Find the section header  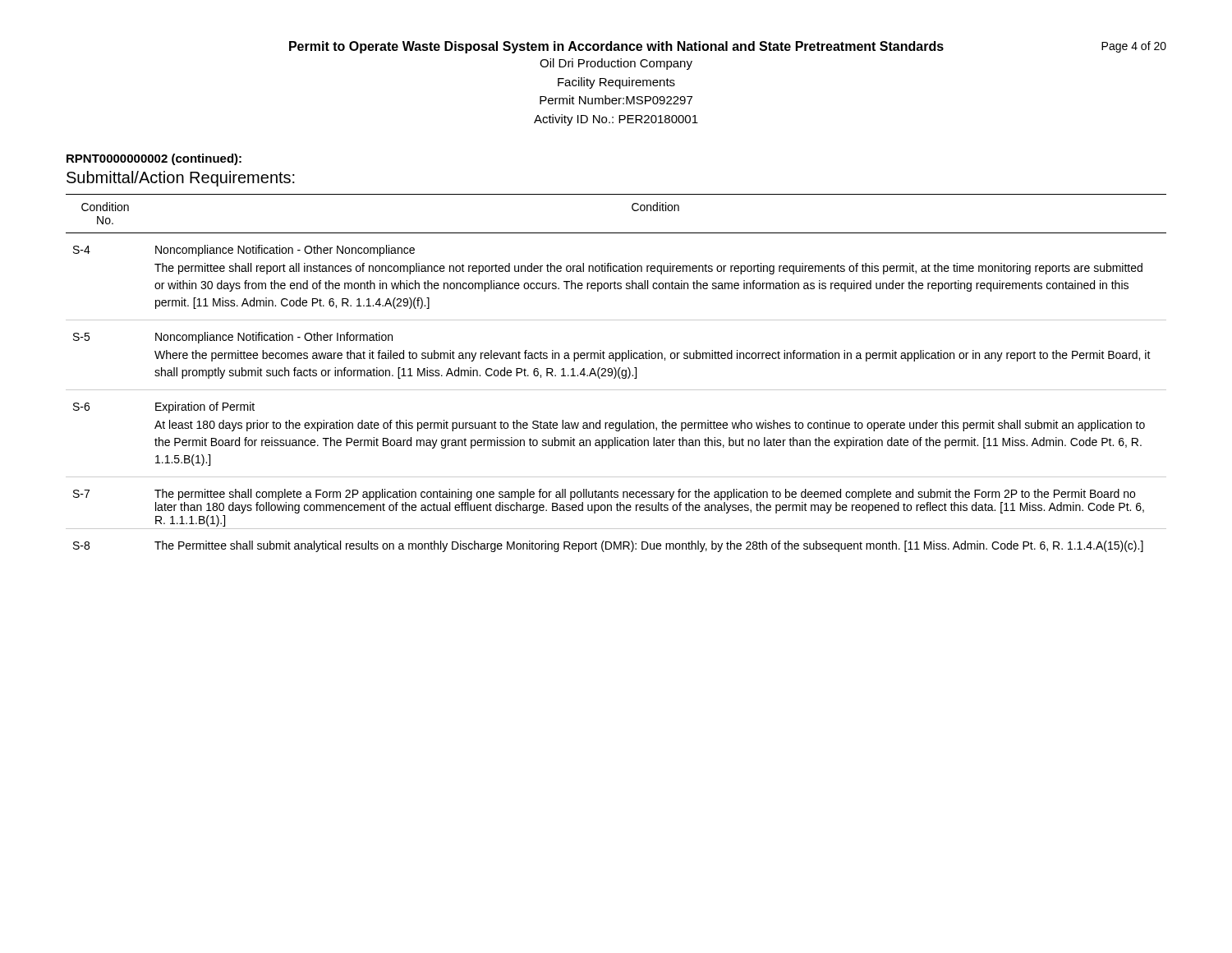click(x=154, y=158)
